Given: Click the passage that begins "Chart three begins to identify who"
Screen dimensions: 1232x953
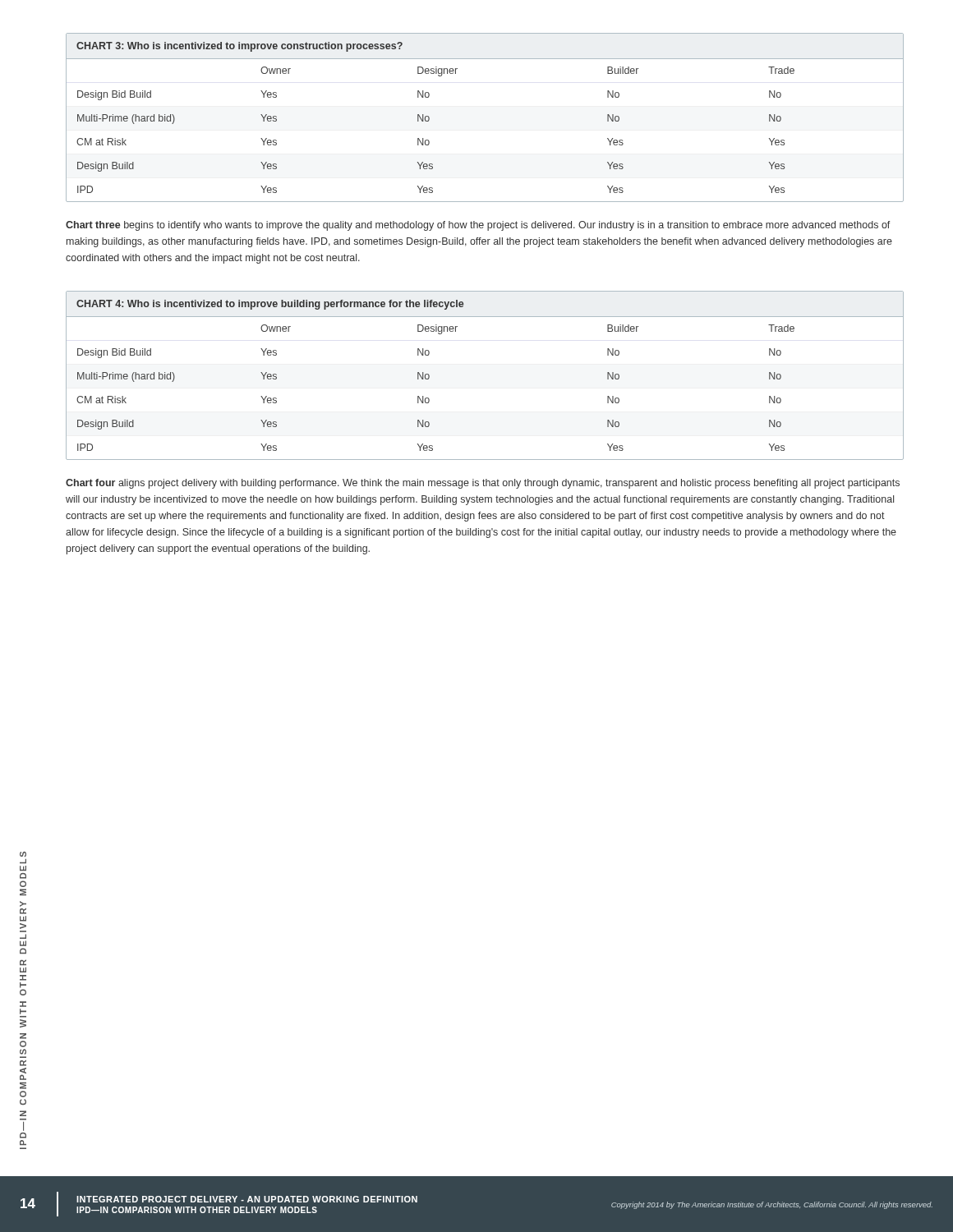Looking at the screenshot, I should pyautogui.click(x=479, y=241).
